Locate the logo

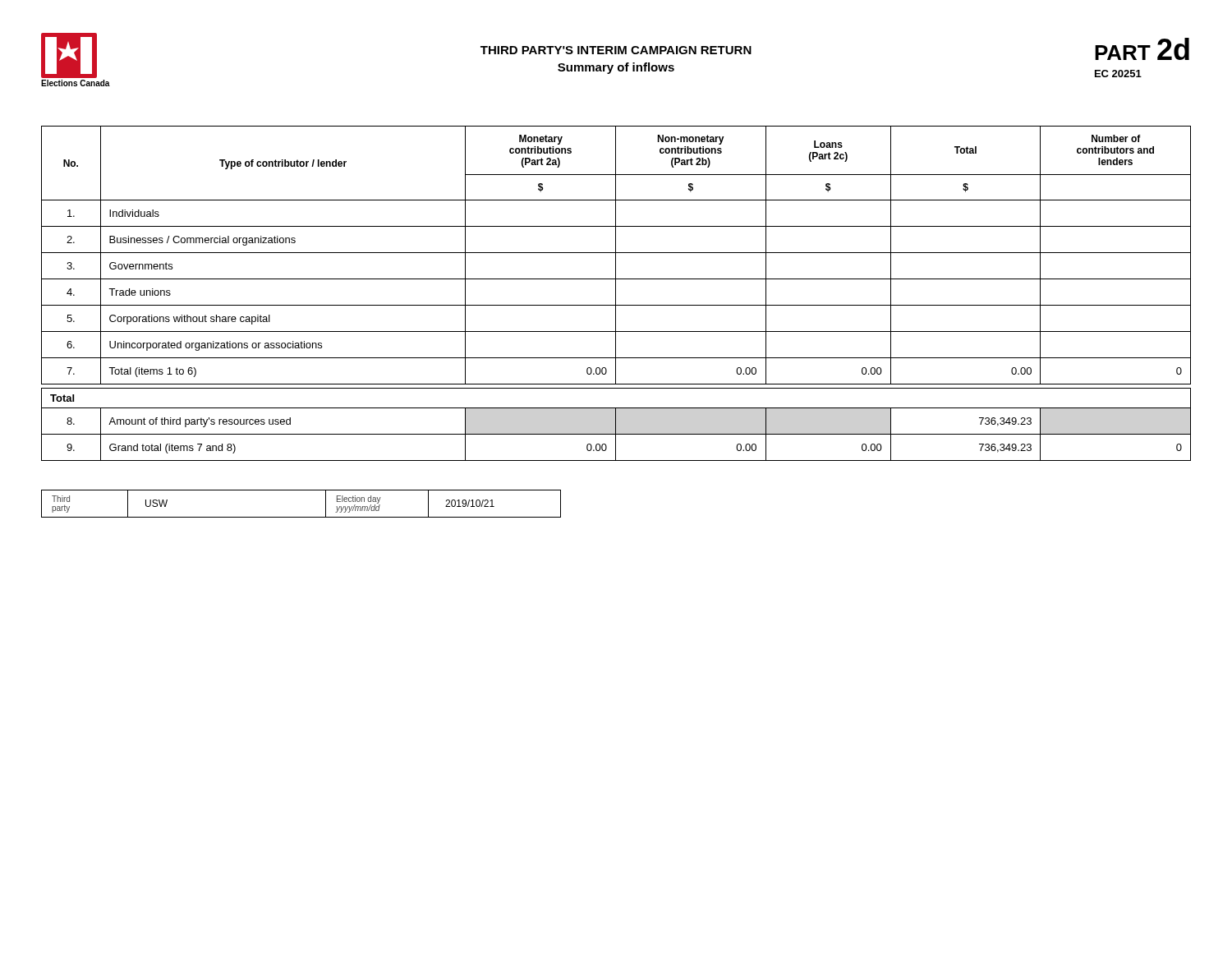click(107, 63)
